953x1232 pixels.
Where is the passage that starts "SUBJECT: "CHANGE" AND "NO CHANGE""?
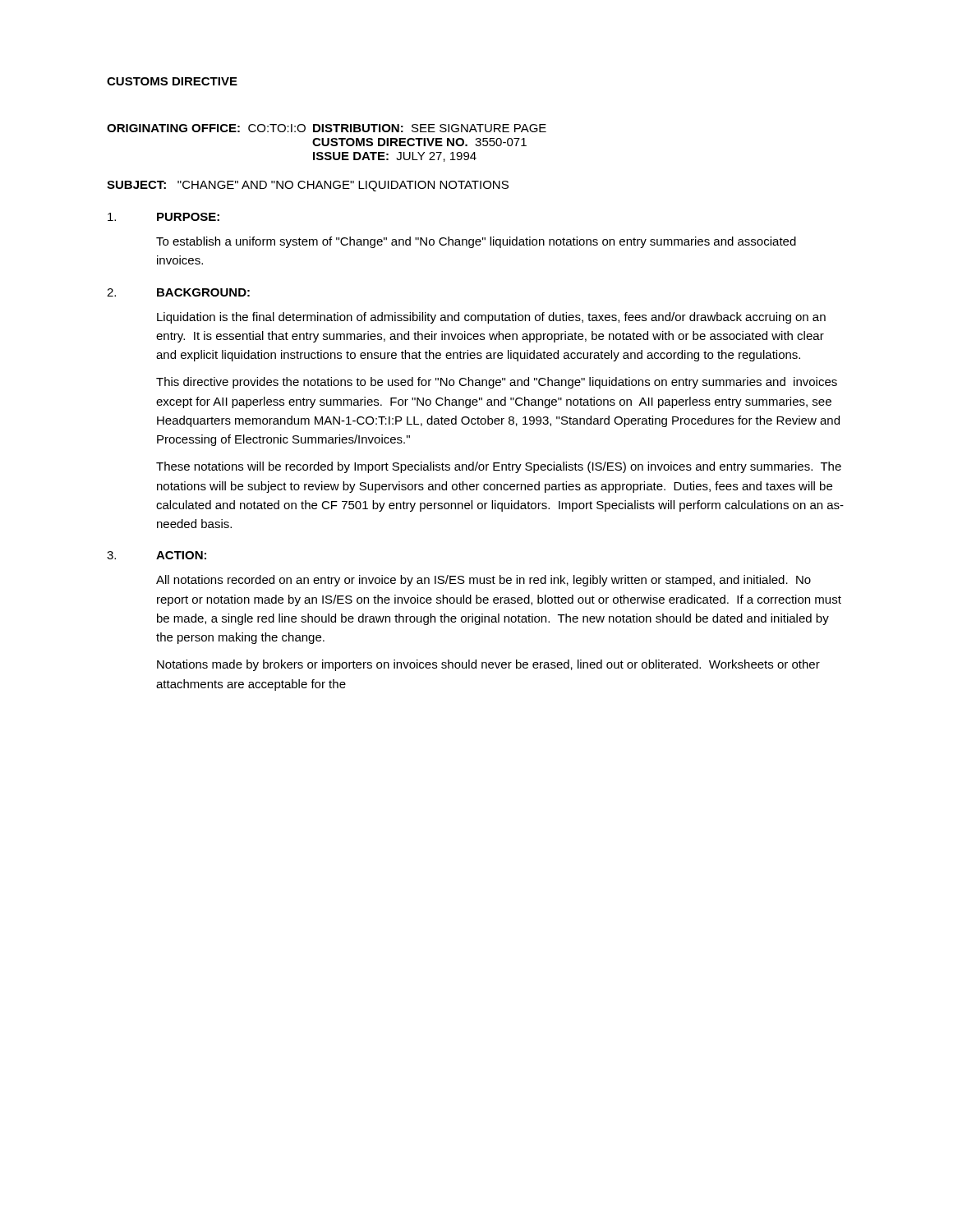(x=308, y=184)
